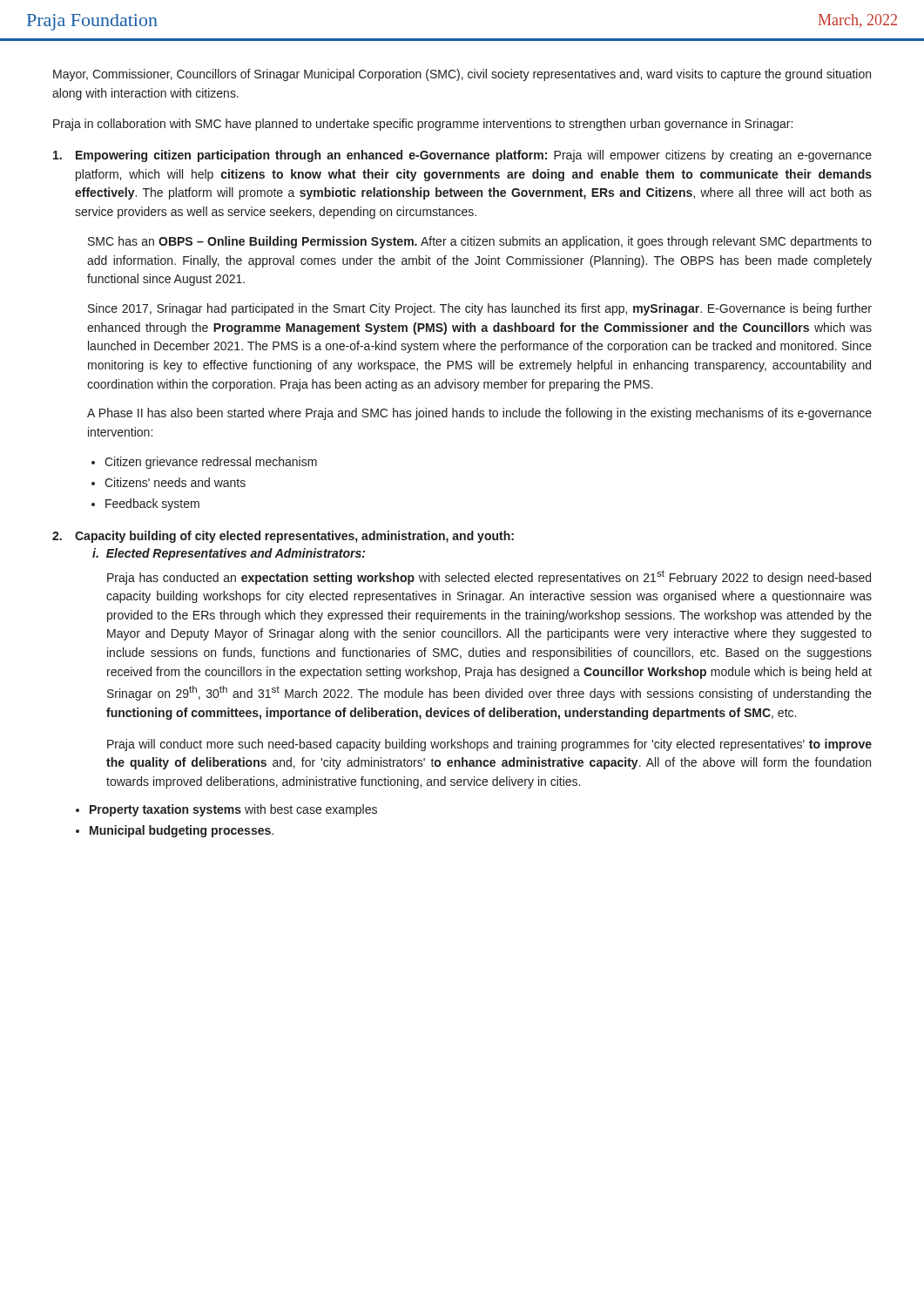Point to the block beginning "2. Capacity building of city elected representatives,"
This screenshot has width=924, height=1307.
[283, 536]
